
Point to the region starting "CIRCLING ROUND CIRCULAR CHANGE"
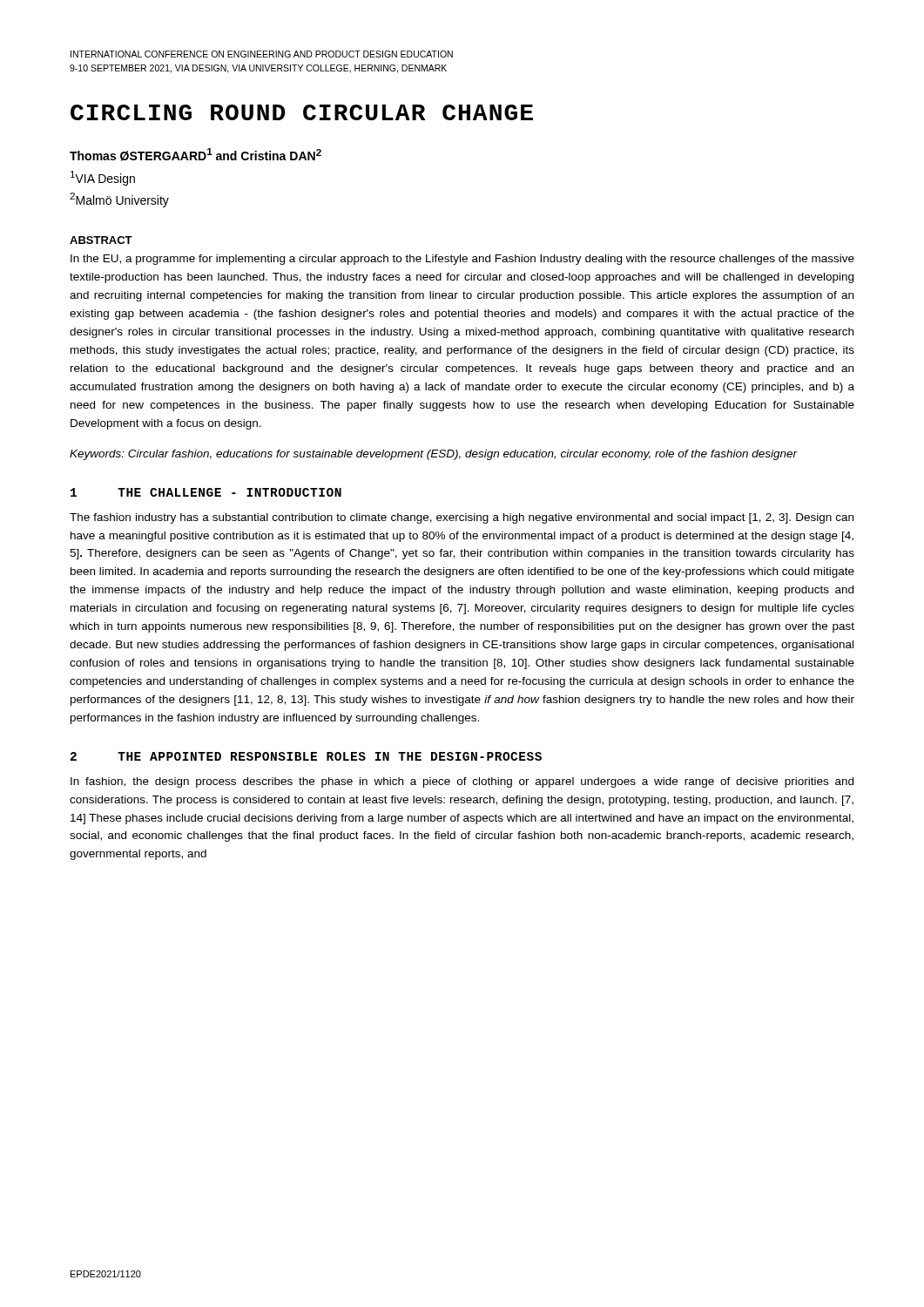coord(462,113)
